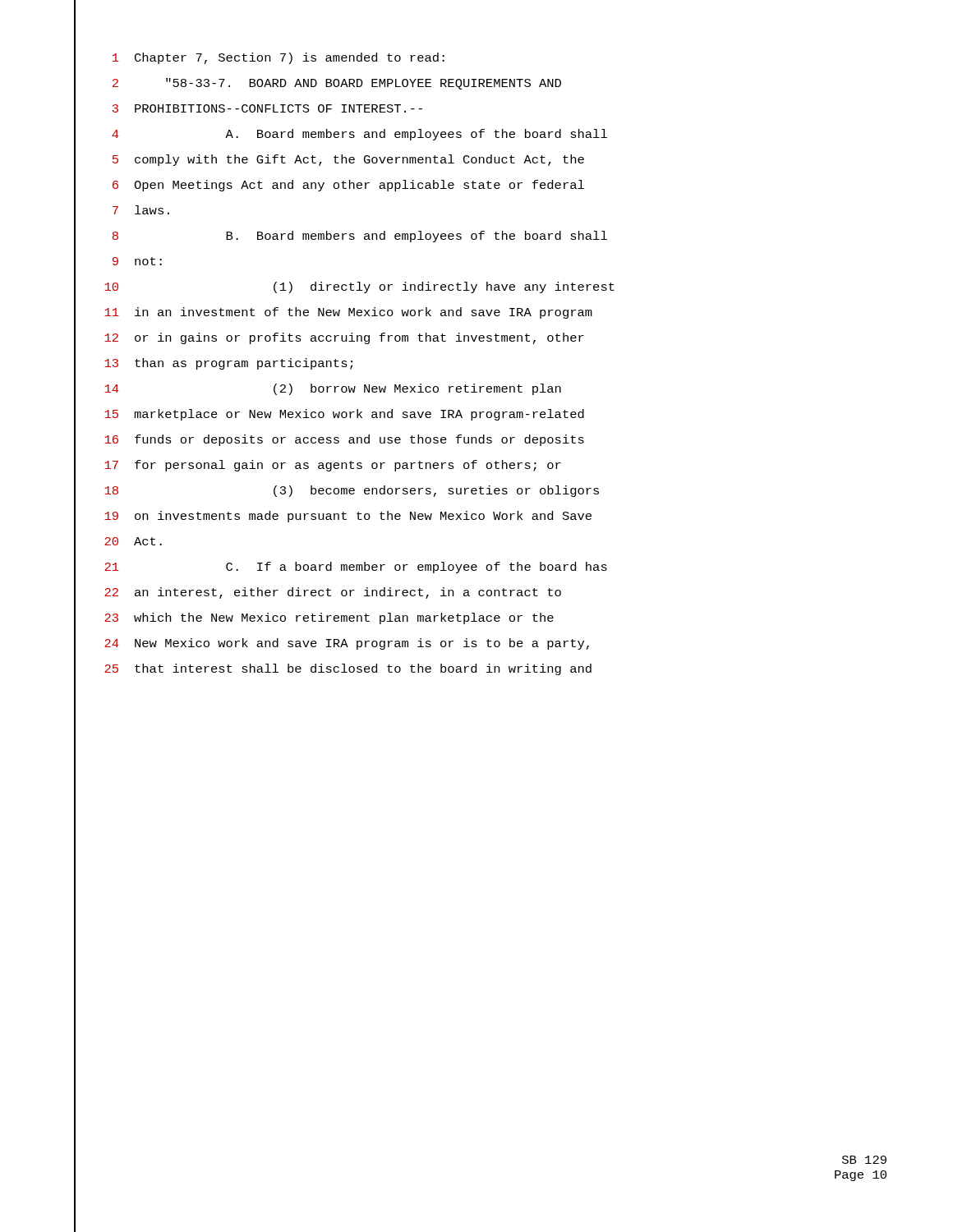Click on the region starting "11 in an"
The image size is (953, 1232).
tap(476, 313)
